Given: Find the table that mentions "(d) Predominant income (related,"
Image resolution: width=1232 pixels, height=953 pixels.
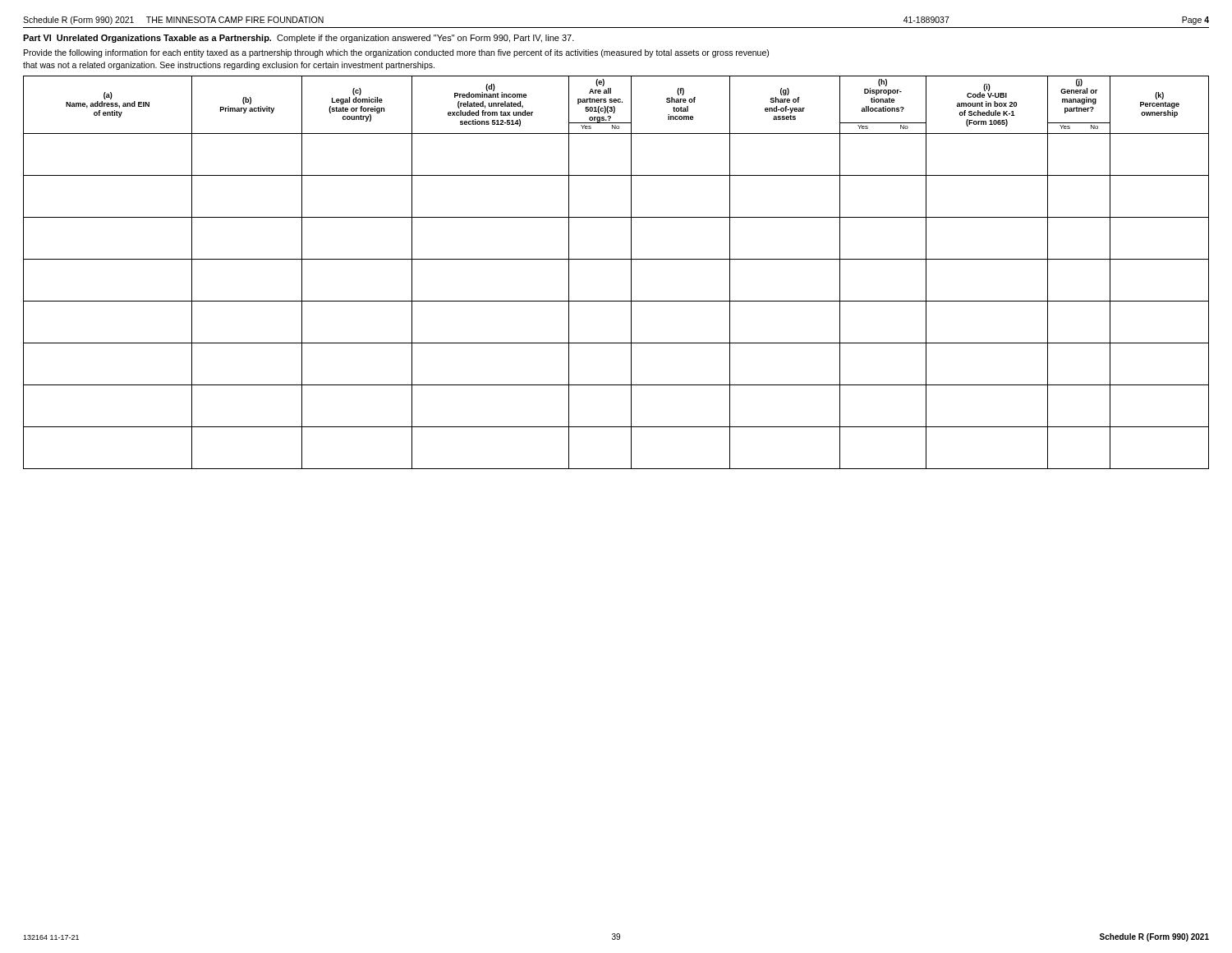Looking at the screenshot, I should pos(616,272).
